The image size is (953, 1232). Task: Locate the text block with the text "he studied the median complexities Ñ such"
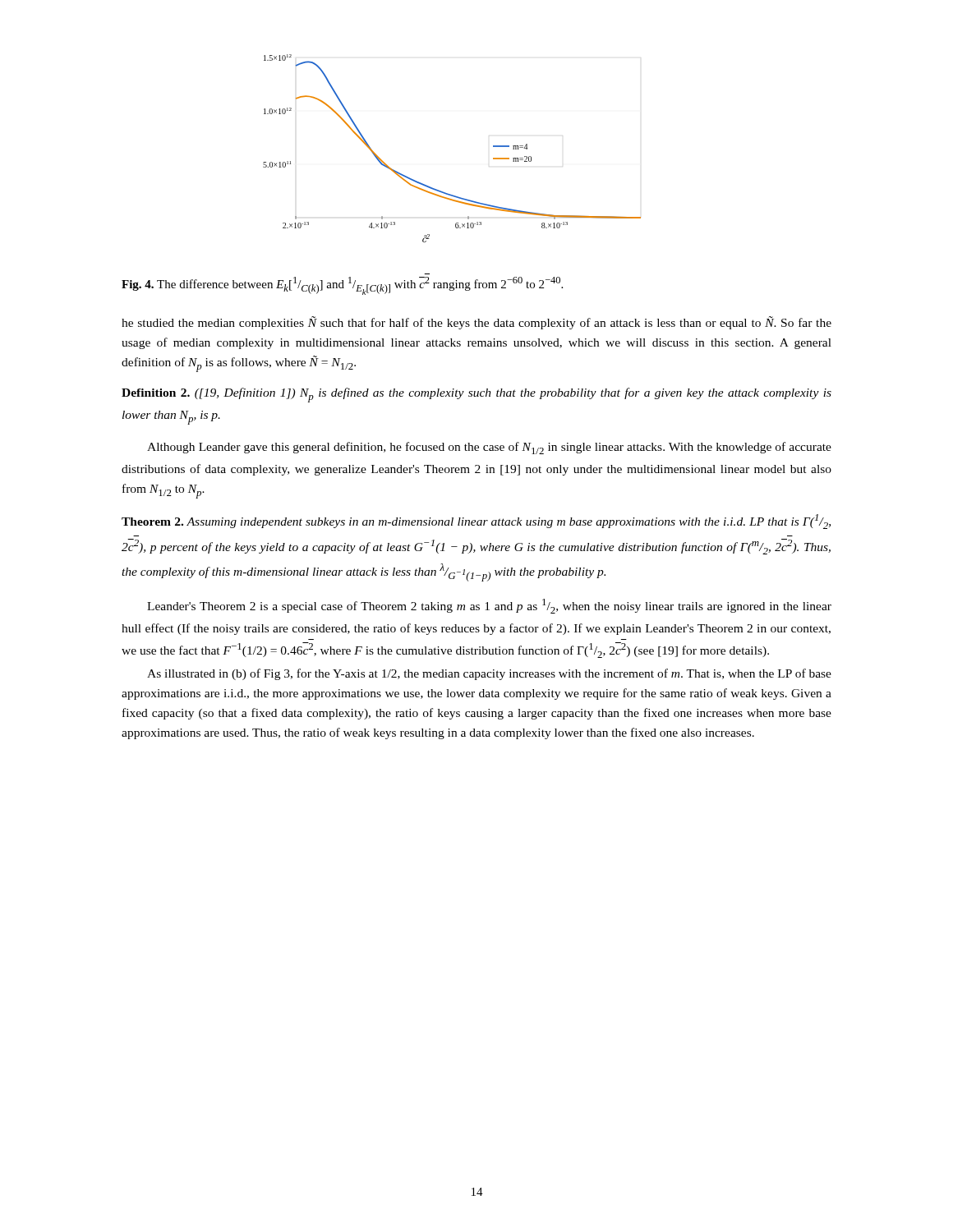pyautogui.click(x=476, y=343)
